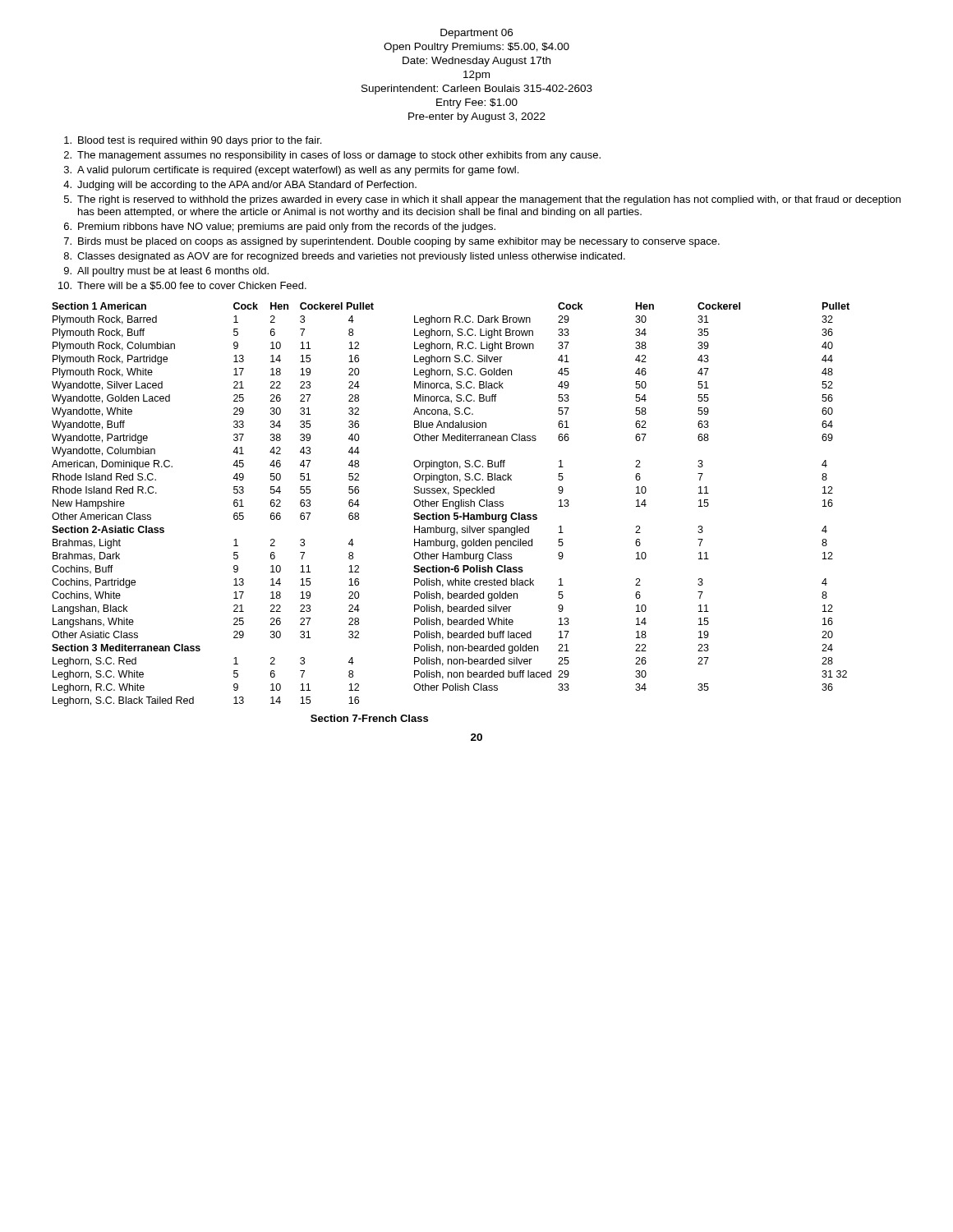Screen dimensions: 1232x953
Task: Locate the block of text that opens with "Blood test is required within 90 days"
Action: coord(193,141)
